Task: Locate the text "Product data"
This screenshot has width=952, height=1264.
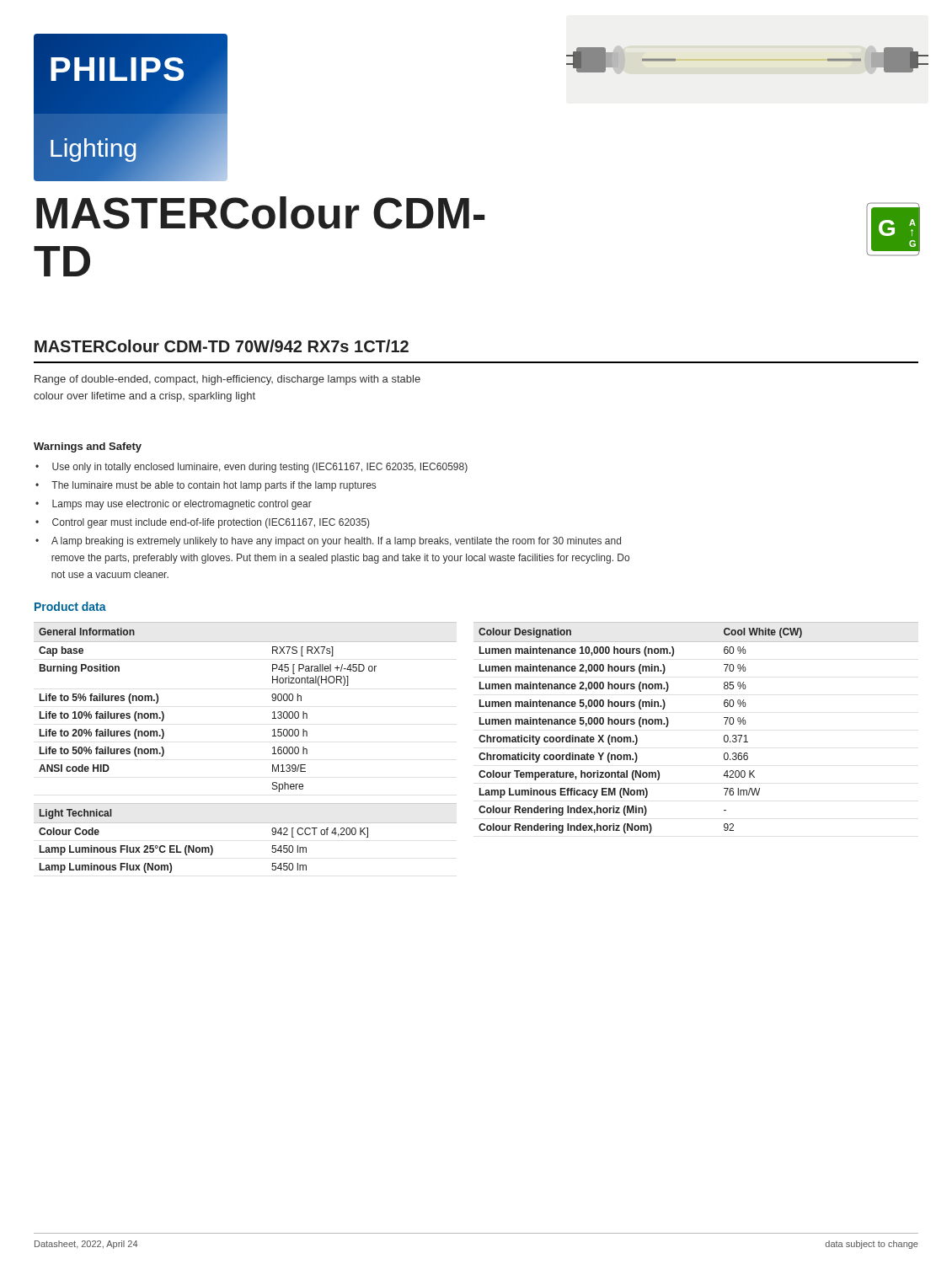Action: point(70,607)
